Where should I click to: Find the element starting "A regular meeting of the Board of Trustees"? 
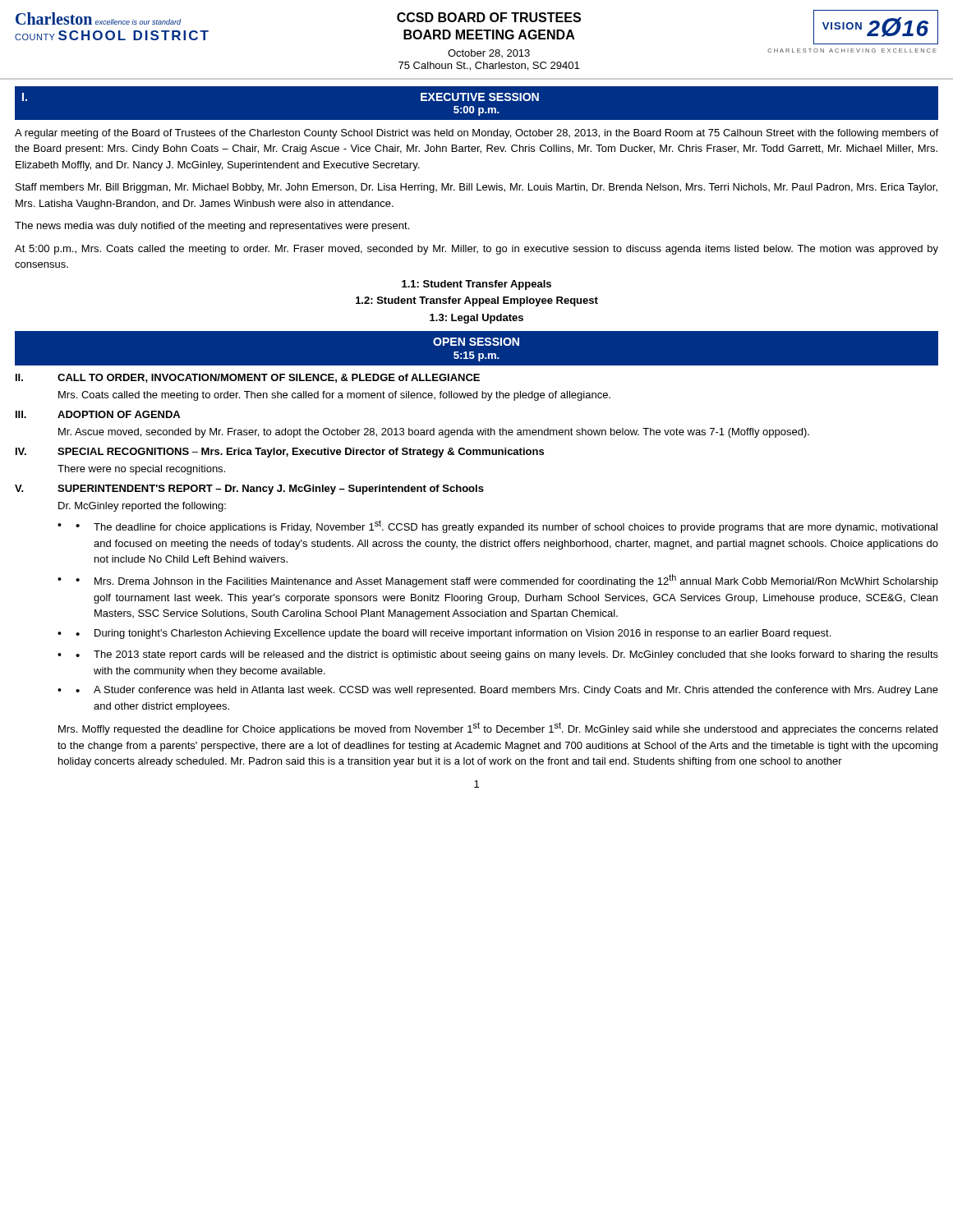476,148
